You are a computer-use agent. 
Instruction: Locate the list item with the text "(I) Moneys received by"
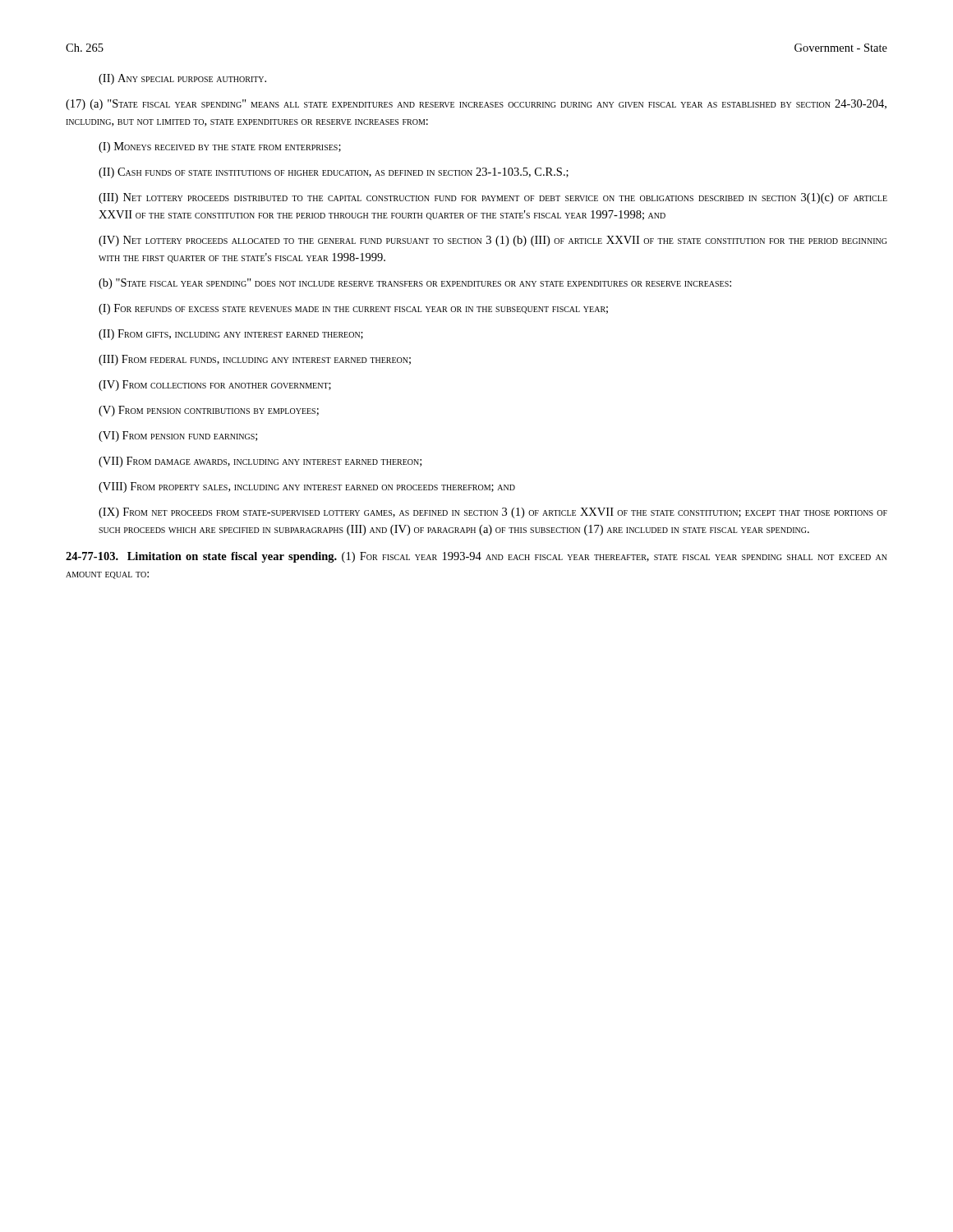tap(220, 146)
